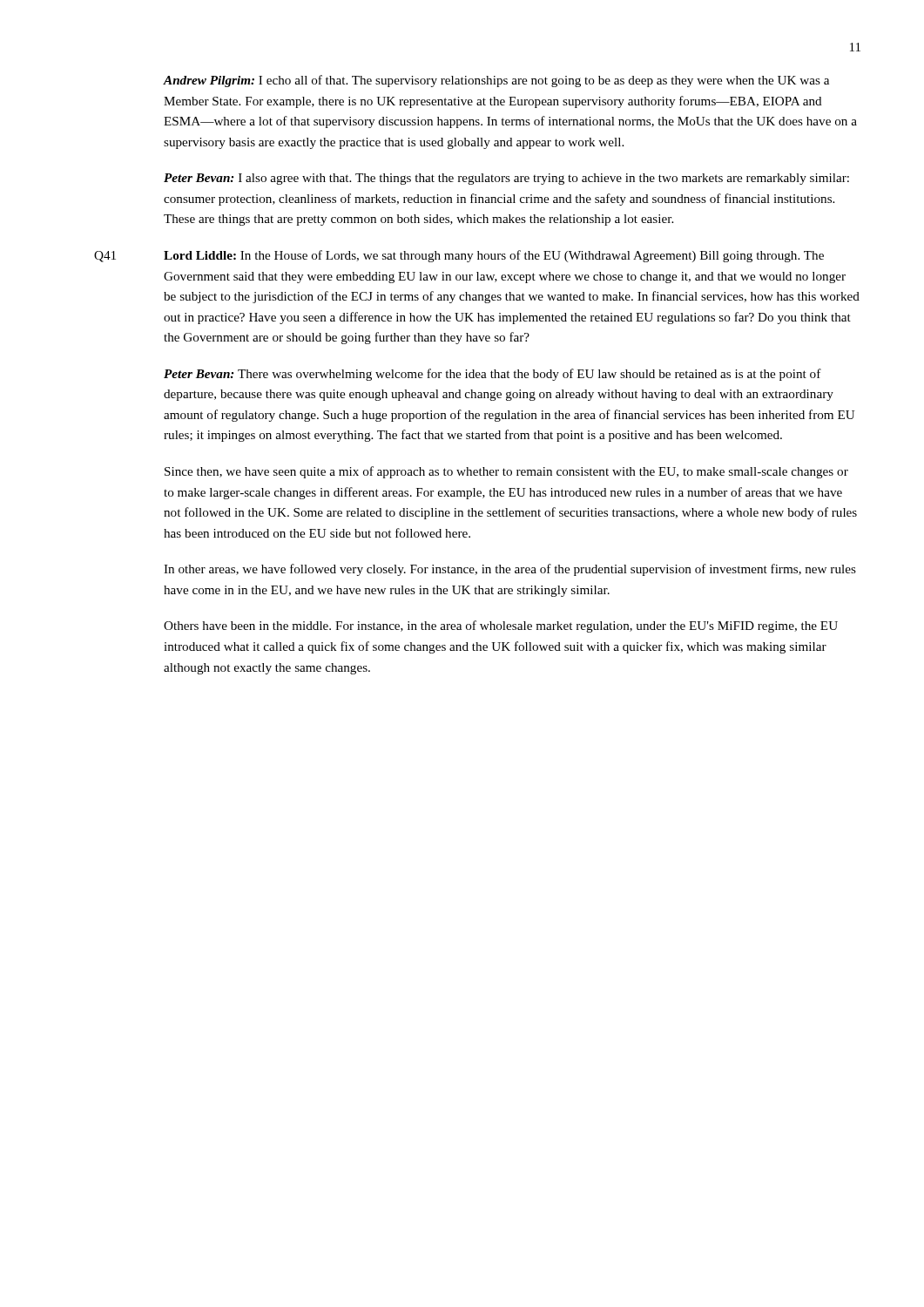Image resolution: width=924 pixels, height=1307 pixels.
Task: Locate the block starting "Peter Bevan: I also agree with"
Action: pos(507,198)
